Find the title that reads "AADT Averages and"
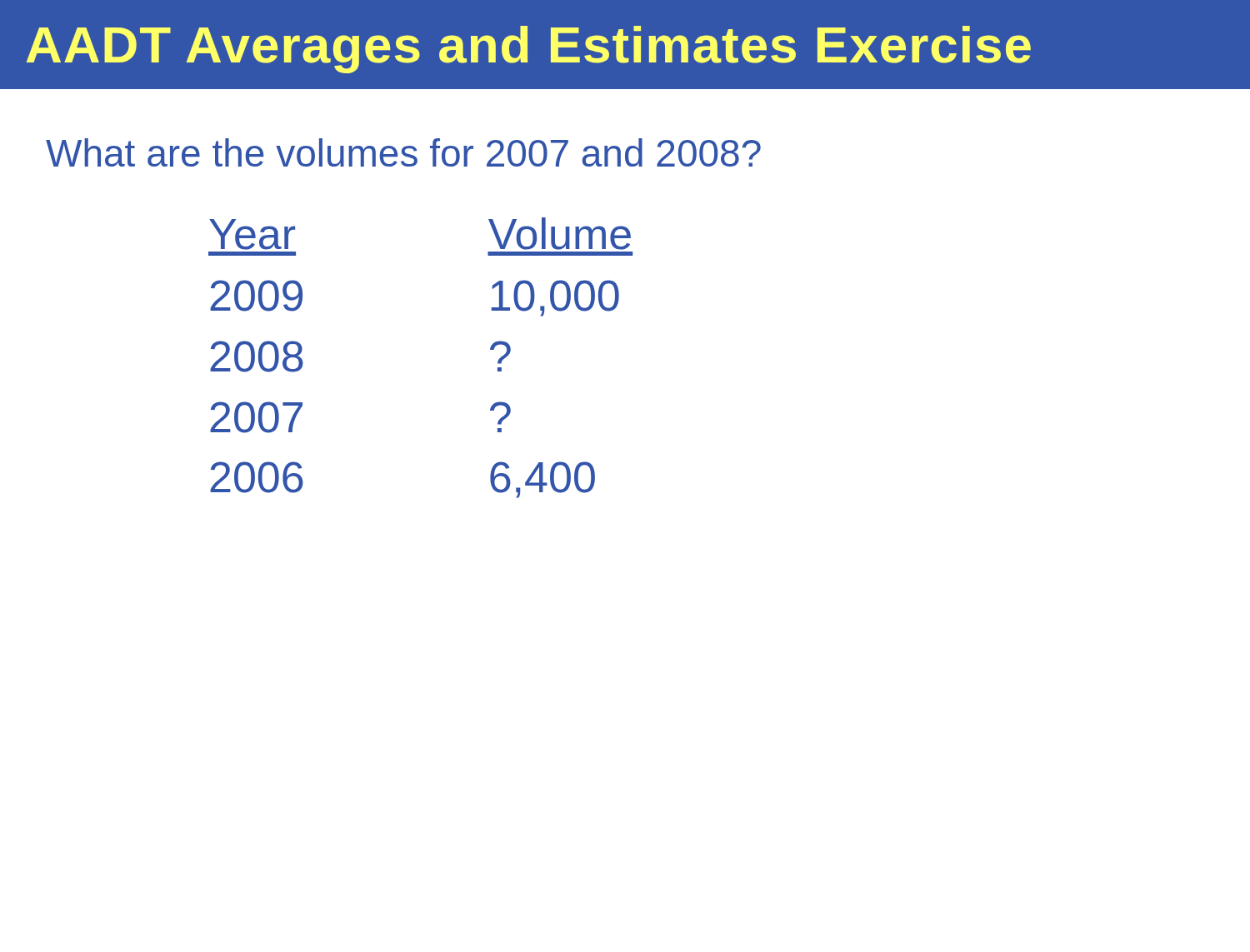Image resolution: width=1250 pixels, height=952 pixels. tap(625, 45)
